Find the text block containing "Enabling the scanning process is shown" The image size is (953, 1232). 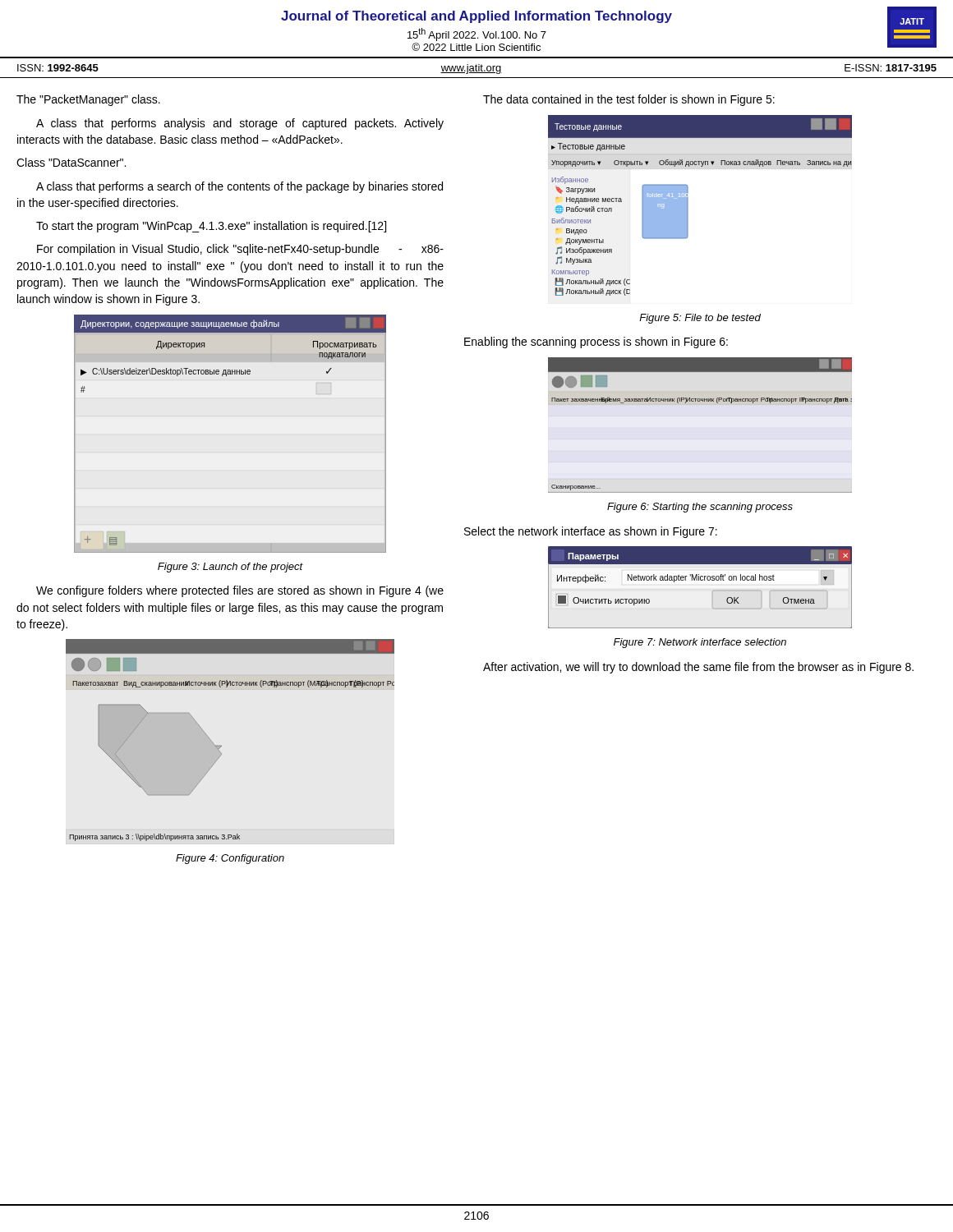700,342
